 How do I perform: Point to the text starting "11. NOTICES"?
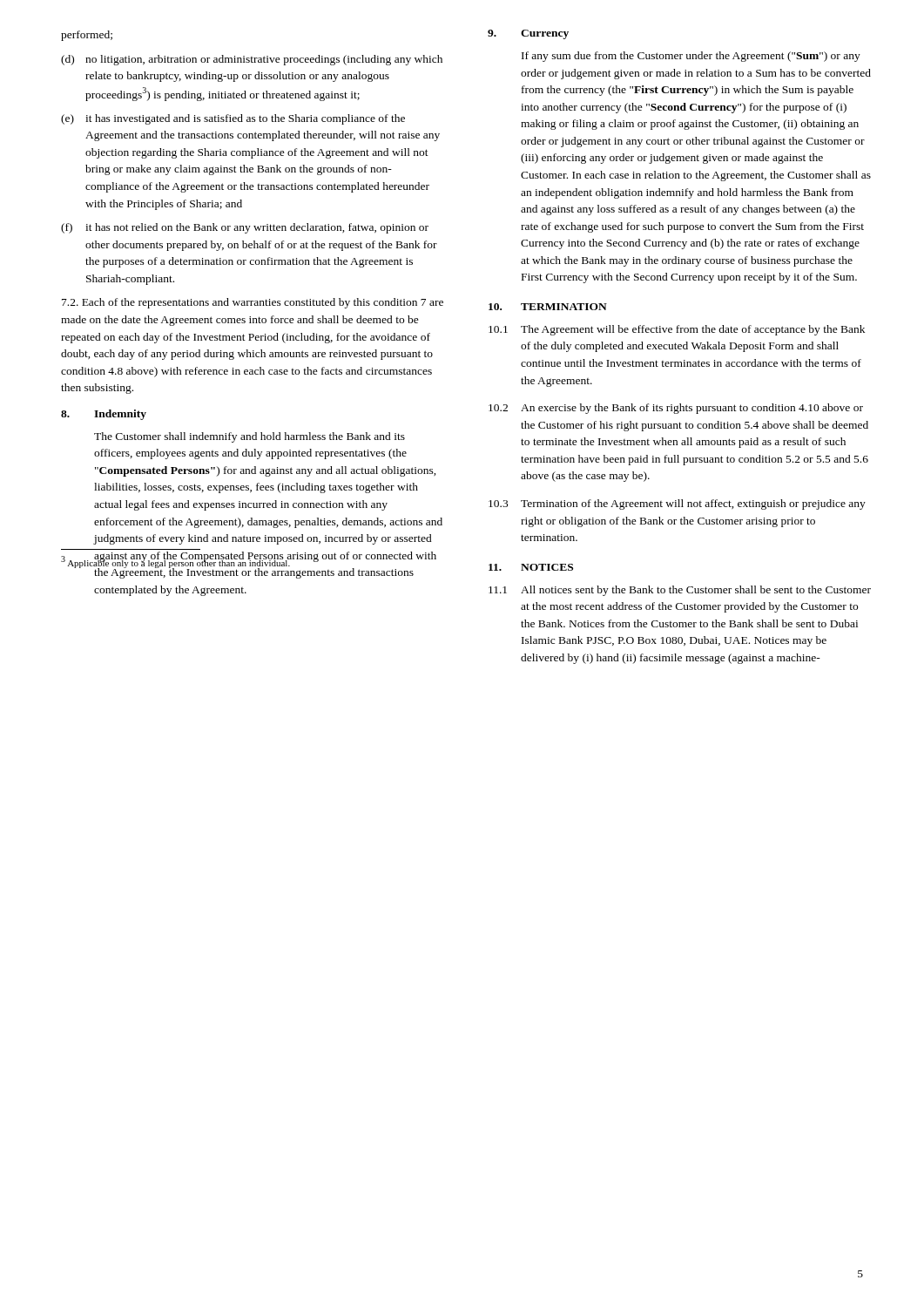coord(531,567)
